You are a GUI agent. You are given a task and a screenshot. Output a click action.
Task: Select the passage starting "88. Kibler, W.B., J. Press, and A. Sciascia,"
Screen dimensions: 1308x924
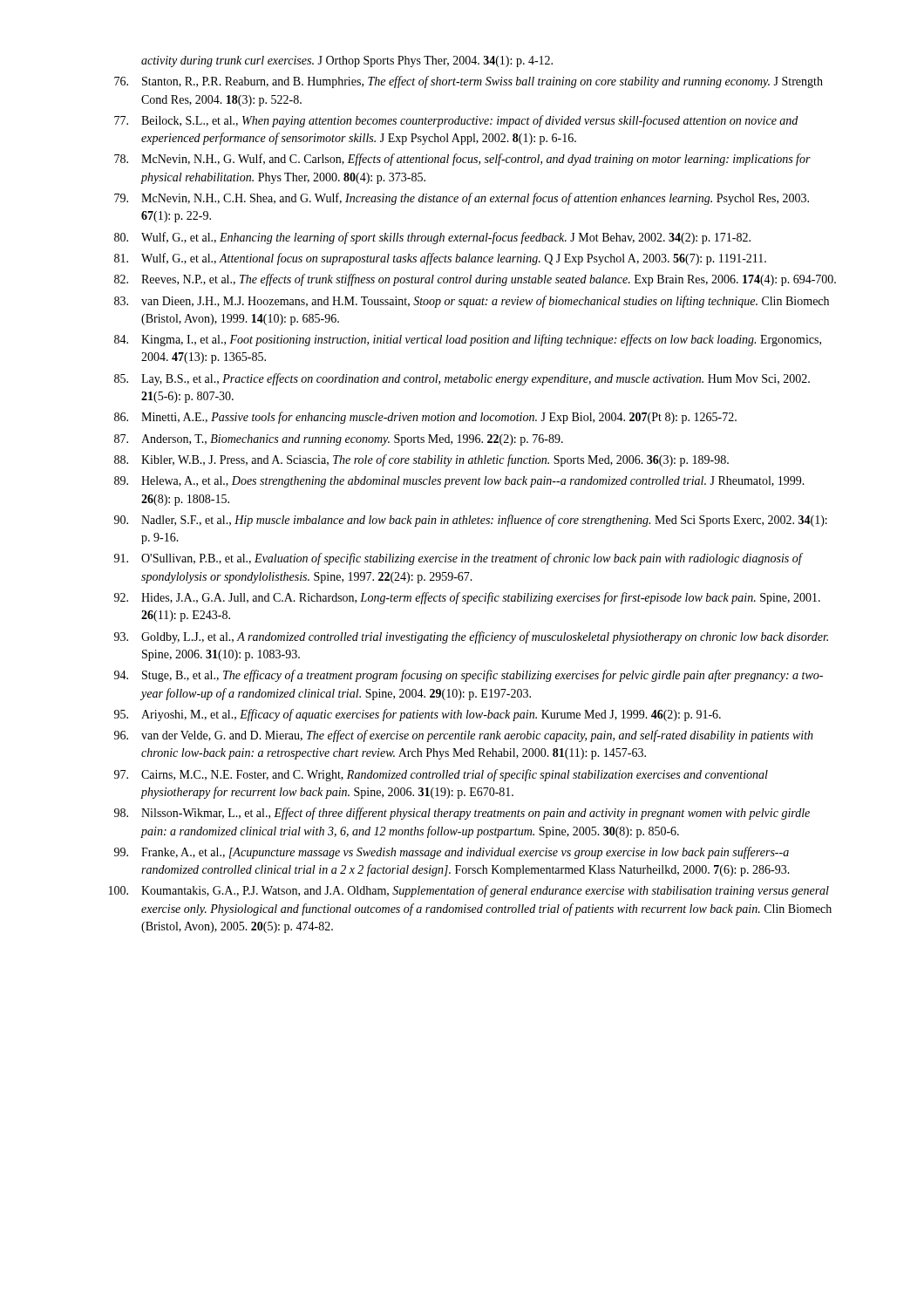click(x=462, y=460)
